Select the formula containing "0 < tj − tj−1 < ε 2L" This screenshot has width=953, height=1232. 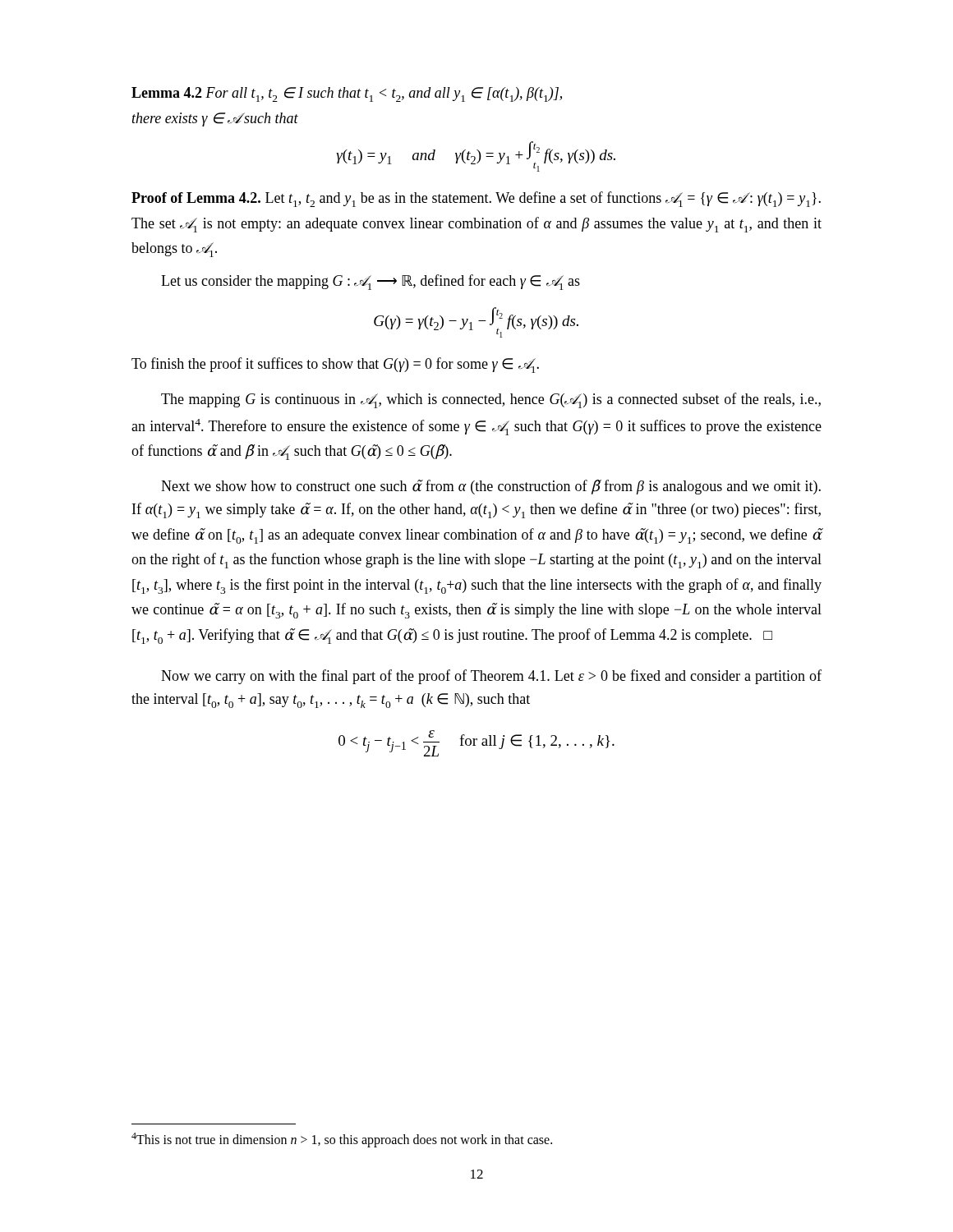click(476, 742)
